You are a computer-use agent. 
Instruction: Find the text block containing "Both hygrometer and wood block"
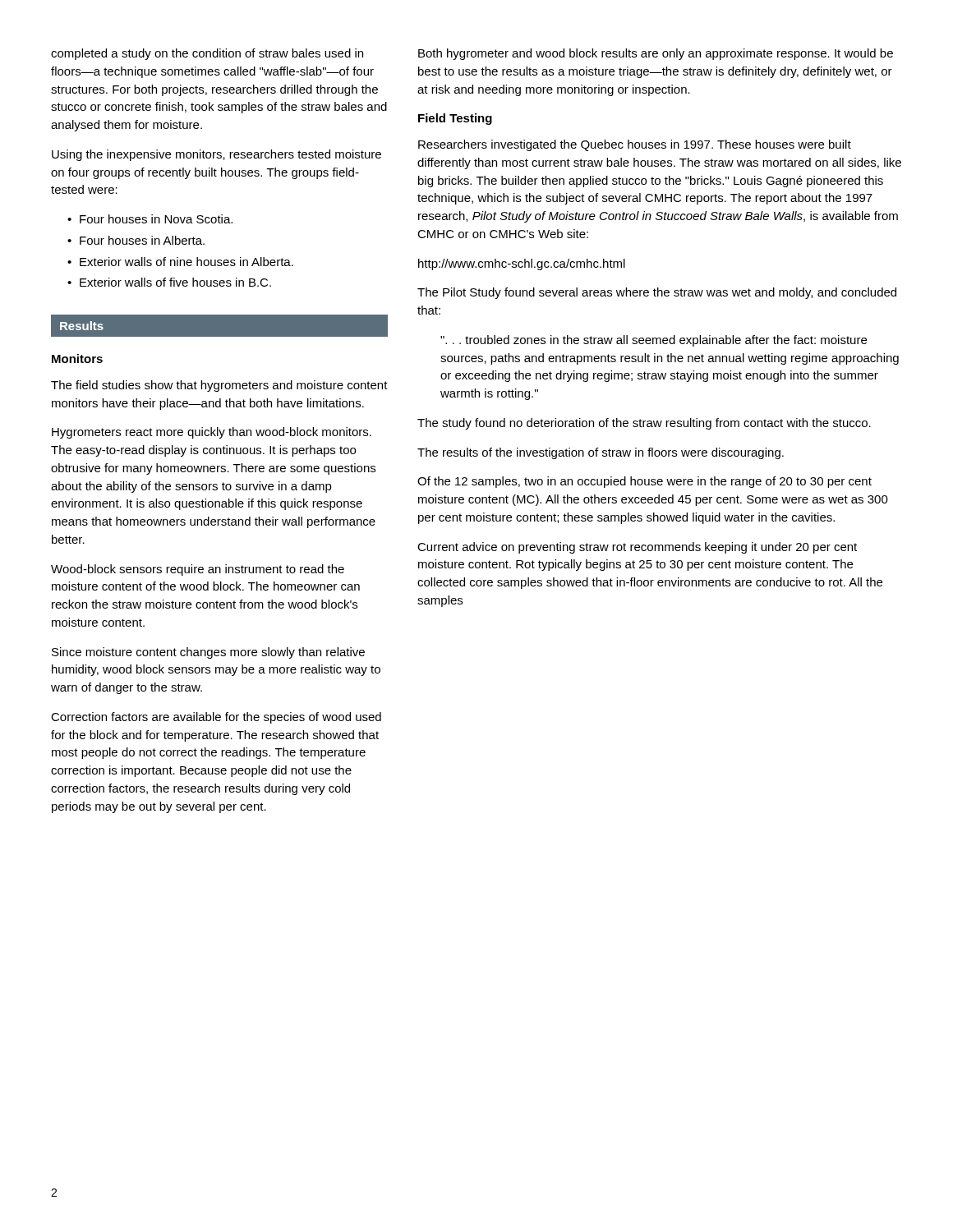pos(660,71)
